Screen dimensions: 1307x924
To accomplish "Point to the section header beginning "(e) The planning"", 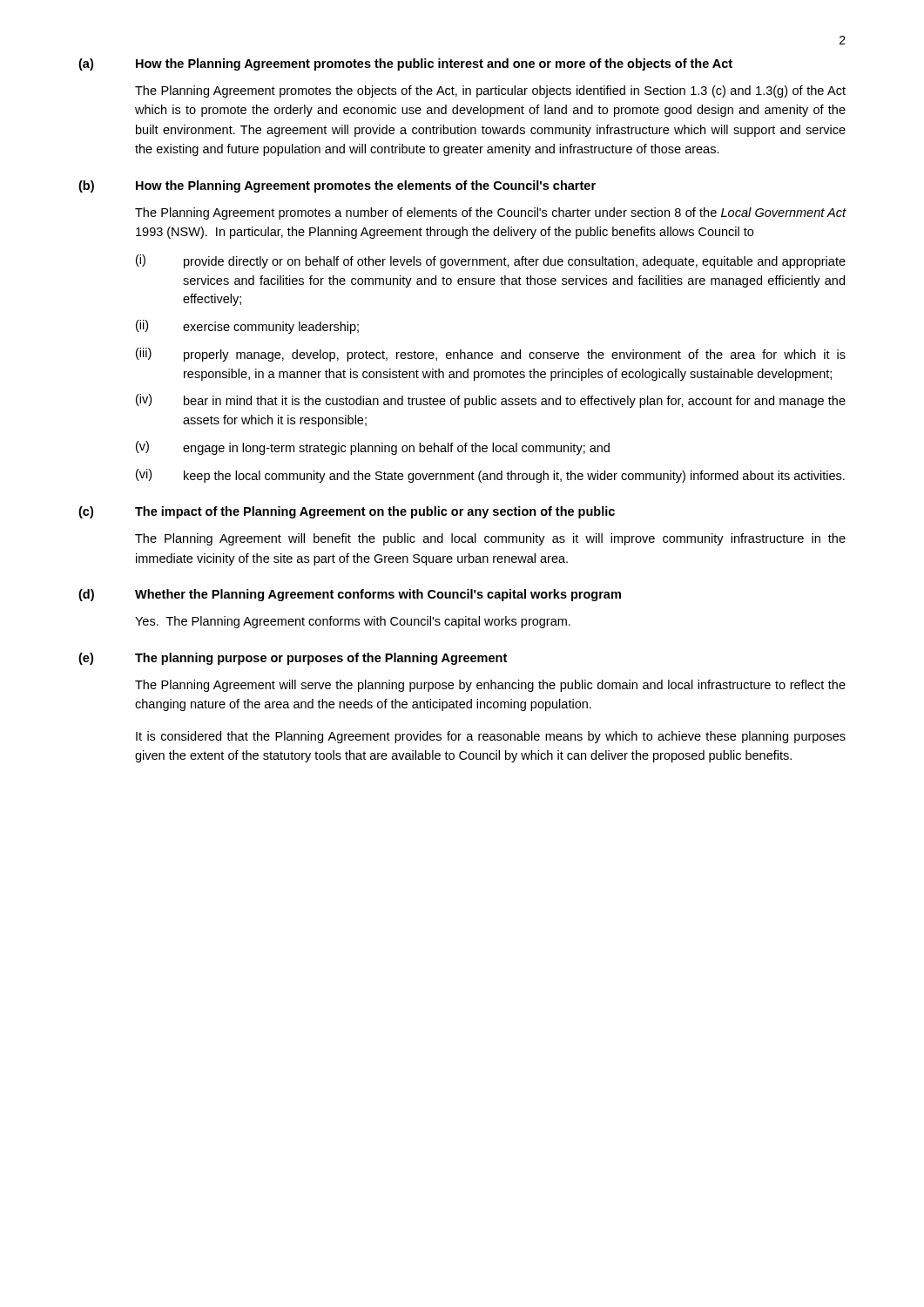I will [x=462, y=658].
